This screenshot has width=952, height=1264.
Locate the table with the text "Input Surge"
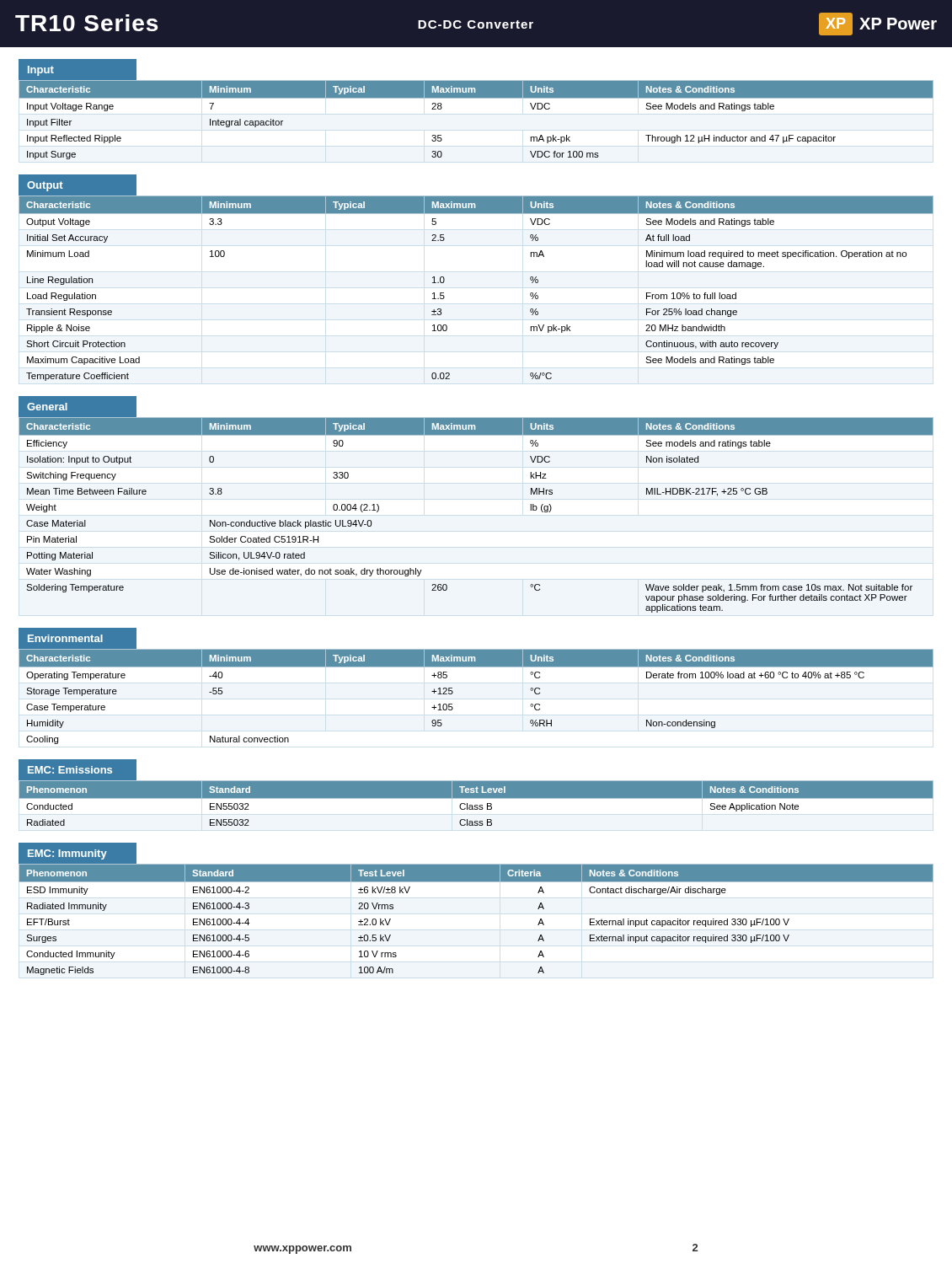[476, 121]
